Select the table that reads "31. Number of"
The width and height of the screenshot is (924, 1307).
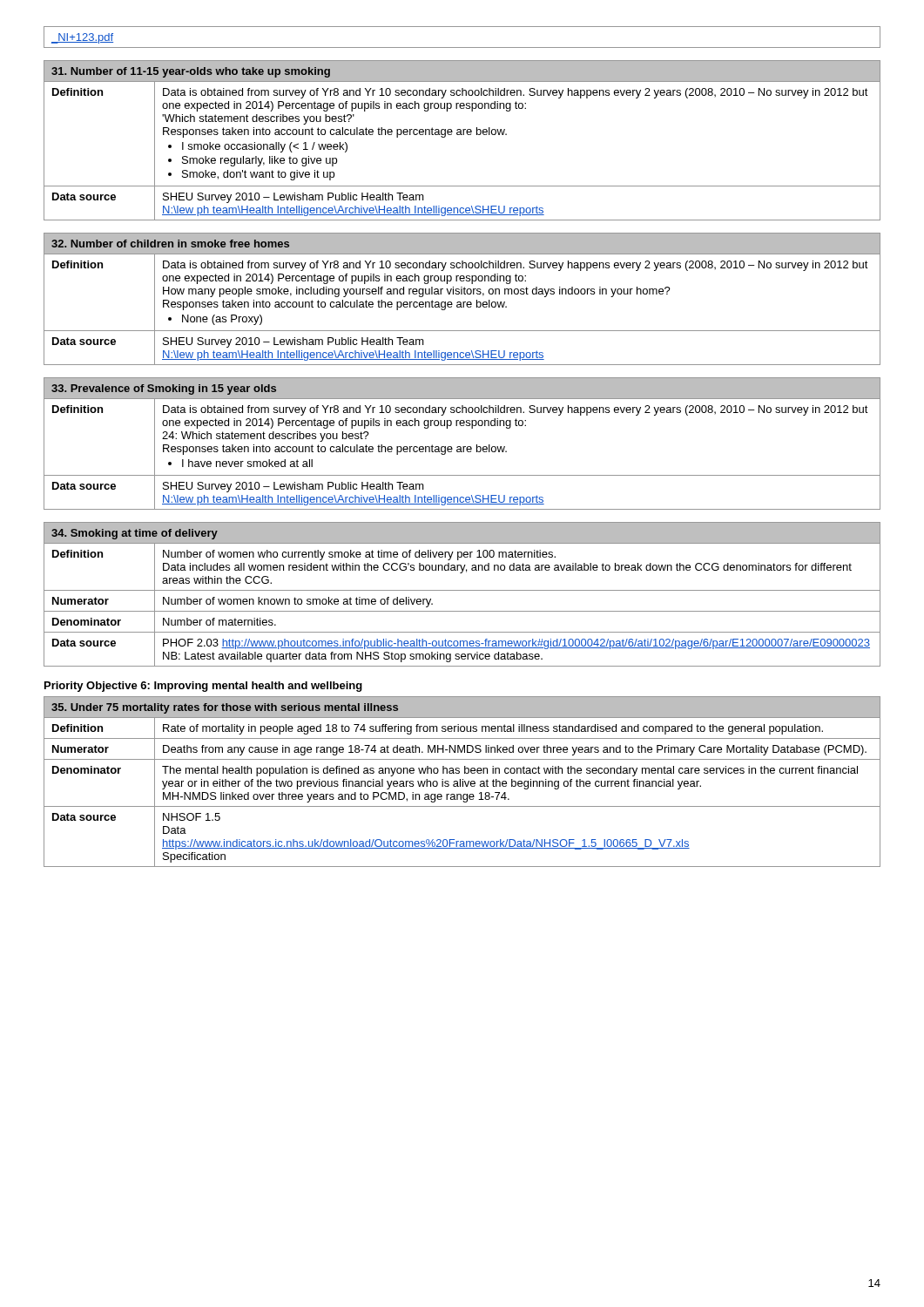[x=462, y=140]
